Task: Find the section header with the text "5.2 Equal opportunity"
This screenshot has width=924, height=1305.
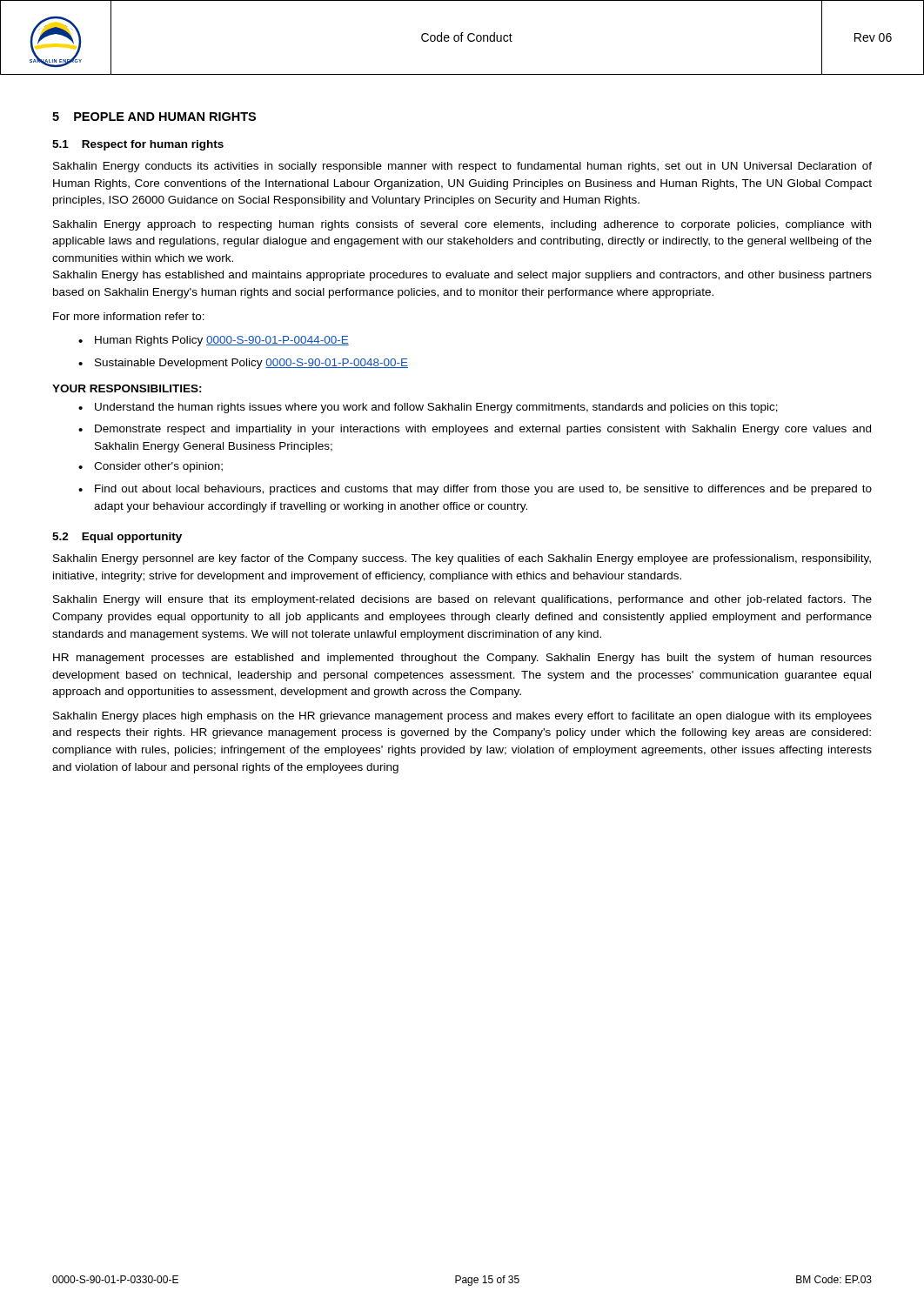Action: click(117, 537)
